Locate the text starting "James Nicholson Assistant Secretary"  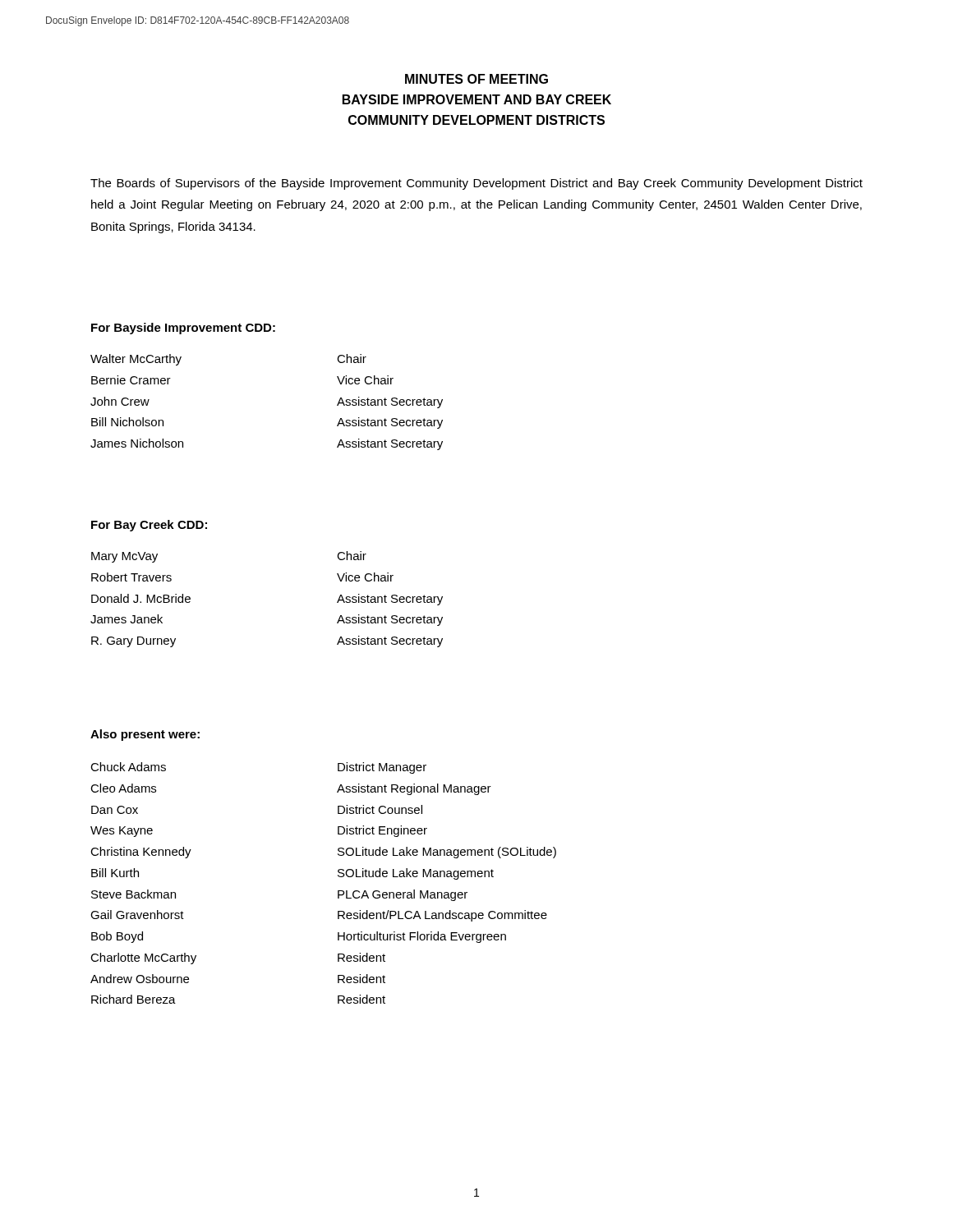pos(134,444)
